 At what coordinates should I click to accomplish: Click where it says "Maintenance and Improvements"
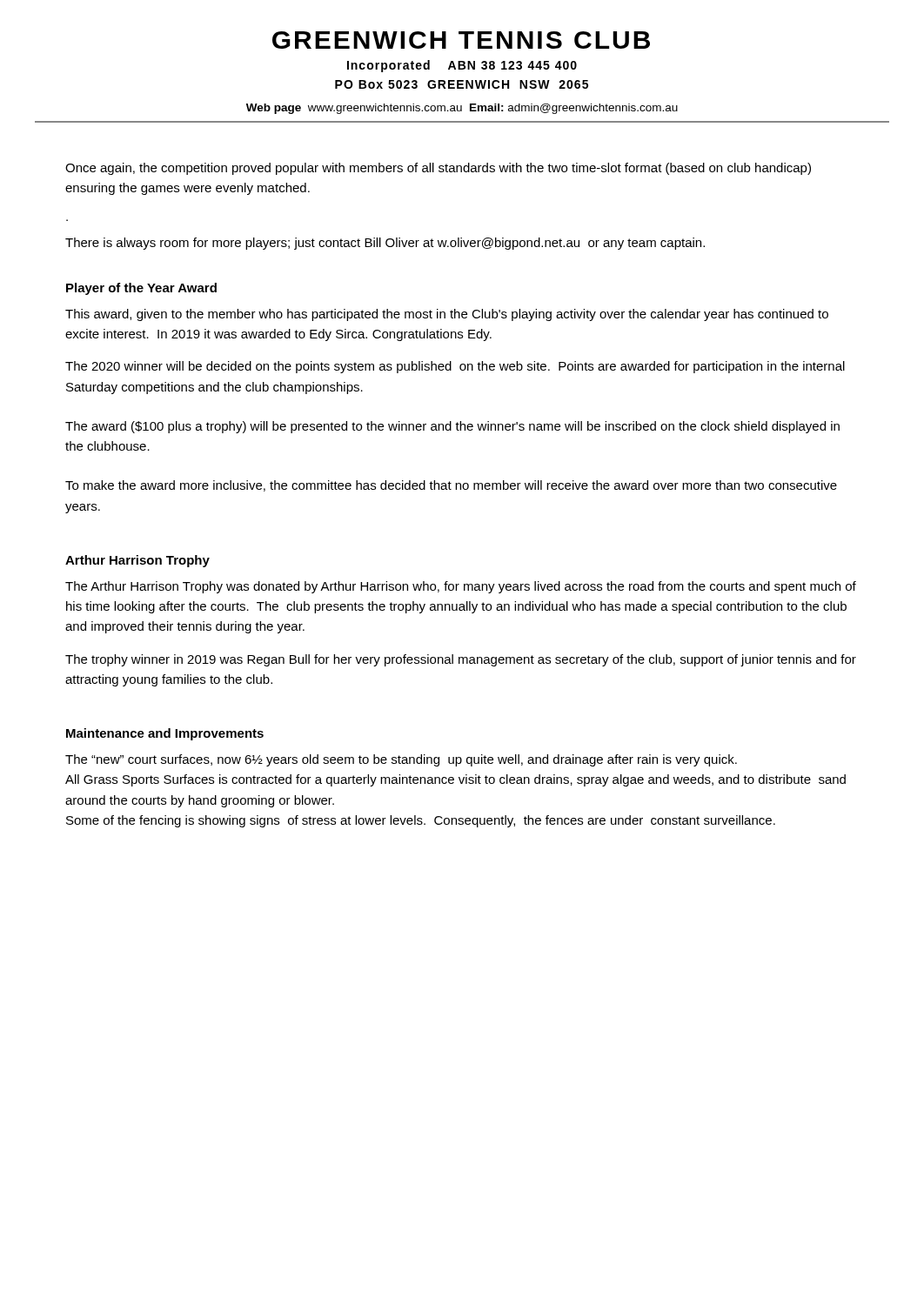[165, 733]
